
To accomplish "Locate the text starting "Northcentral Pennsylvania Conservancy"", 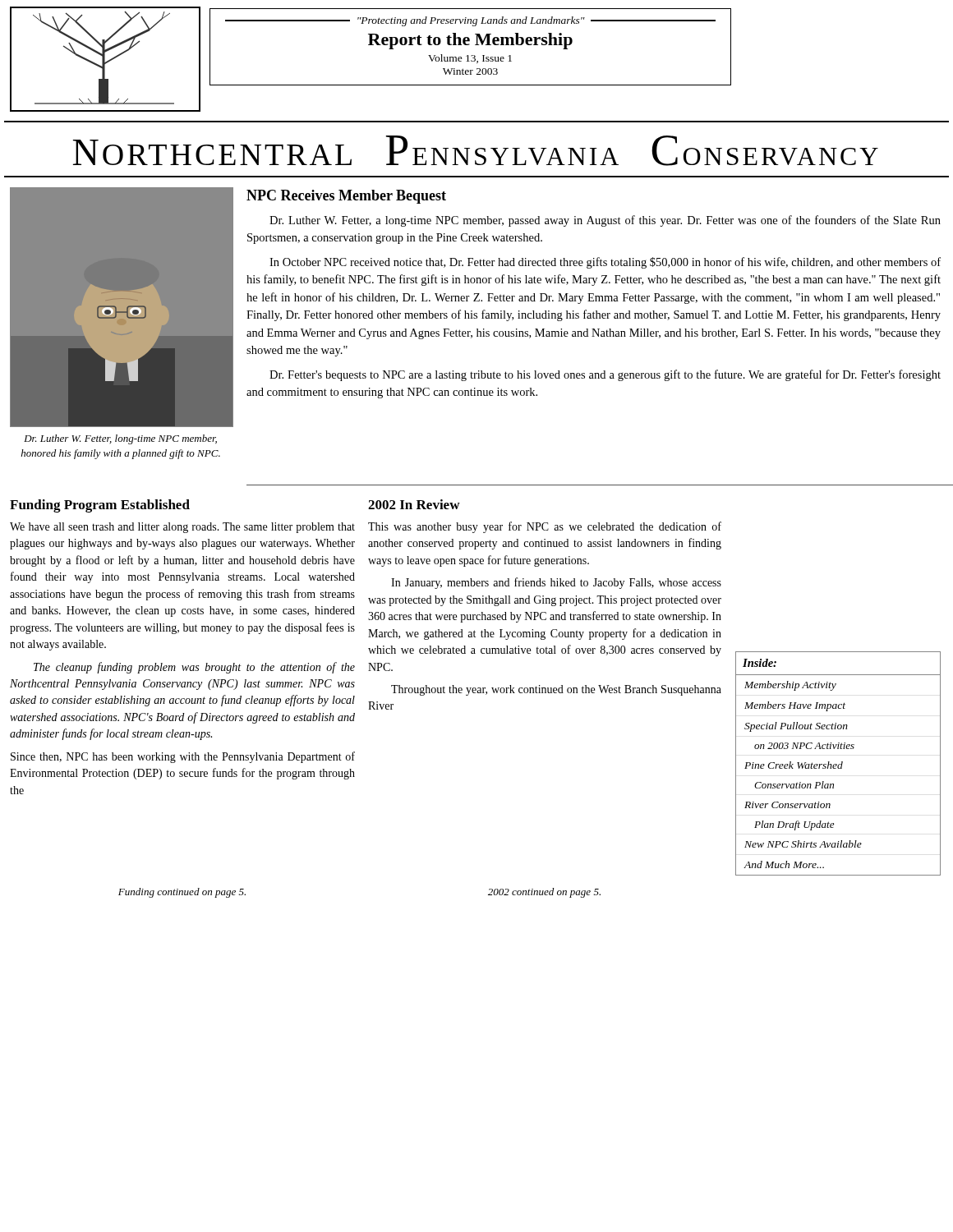I will click(476, 149).
